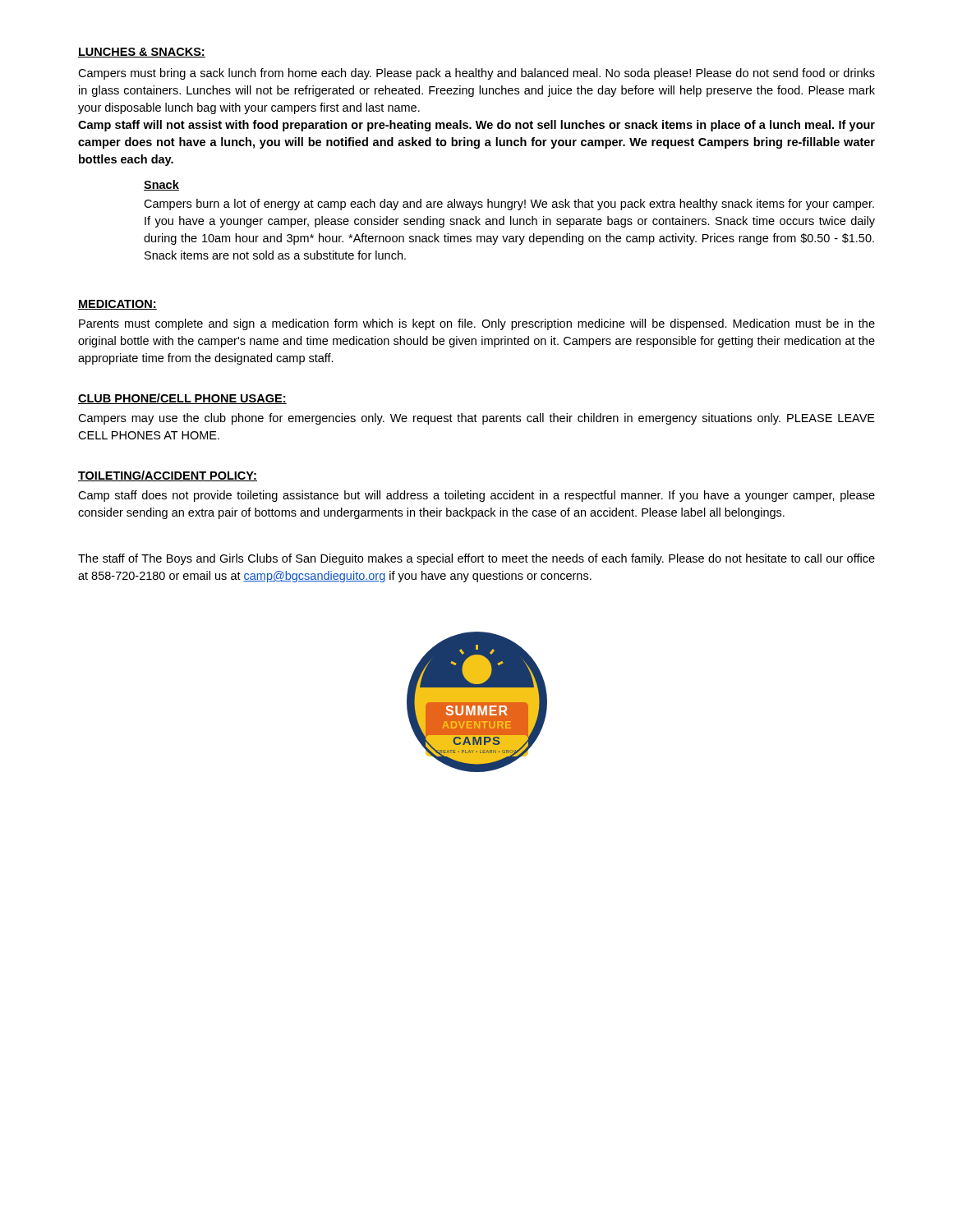This screenshot has height=1232, width=953.
Task: Point to "LUNCHES & SNACKS:"
Action: tap(142, 52)
